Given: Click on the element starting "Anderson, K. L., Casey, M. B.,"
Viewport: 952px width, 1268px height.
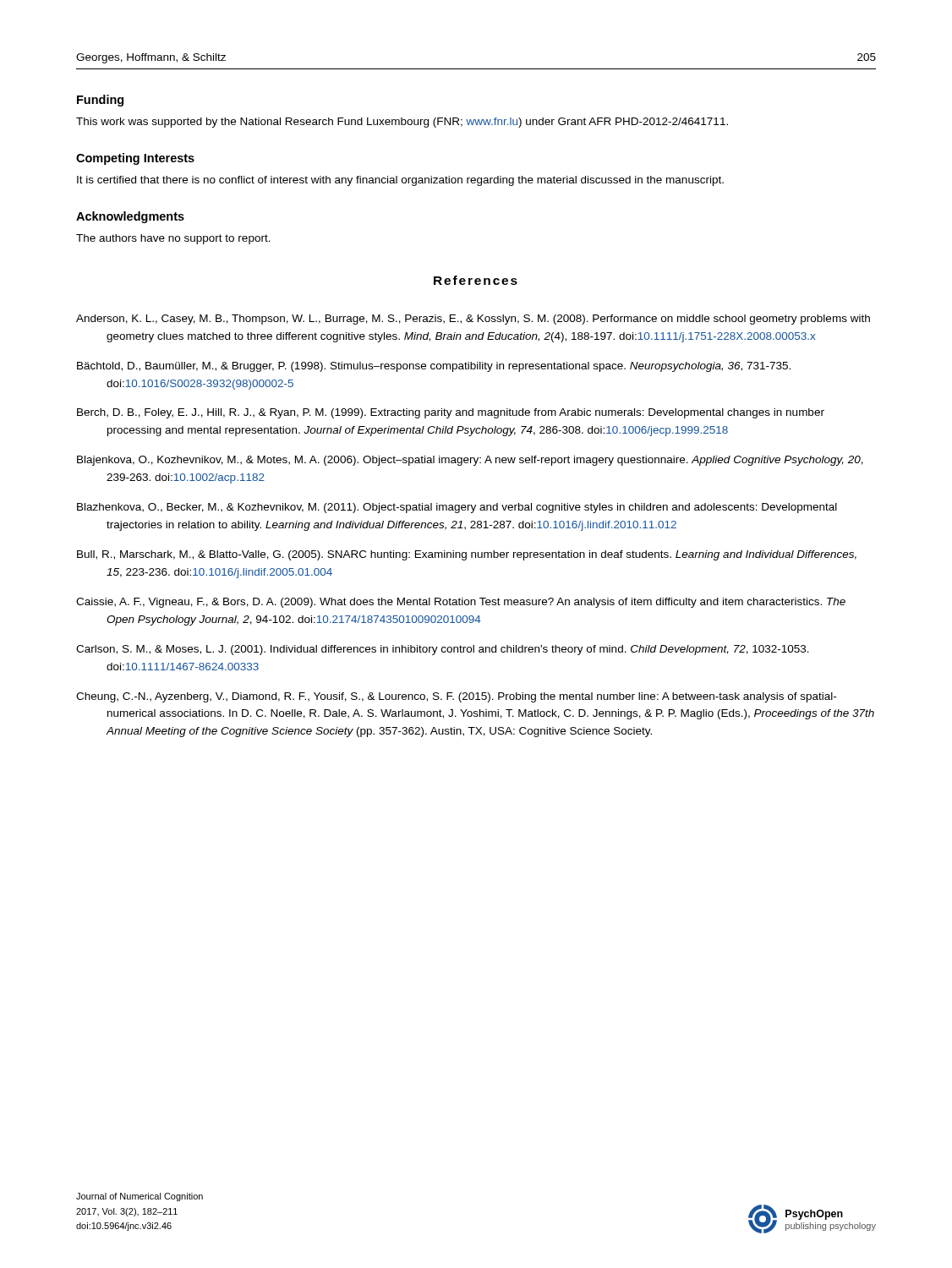Looking at the screenshot, I should (473, 327).
